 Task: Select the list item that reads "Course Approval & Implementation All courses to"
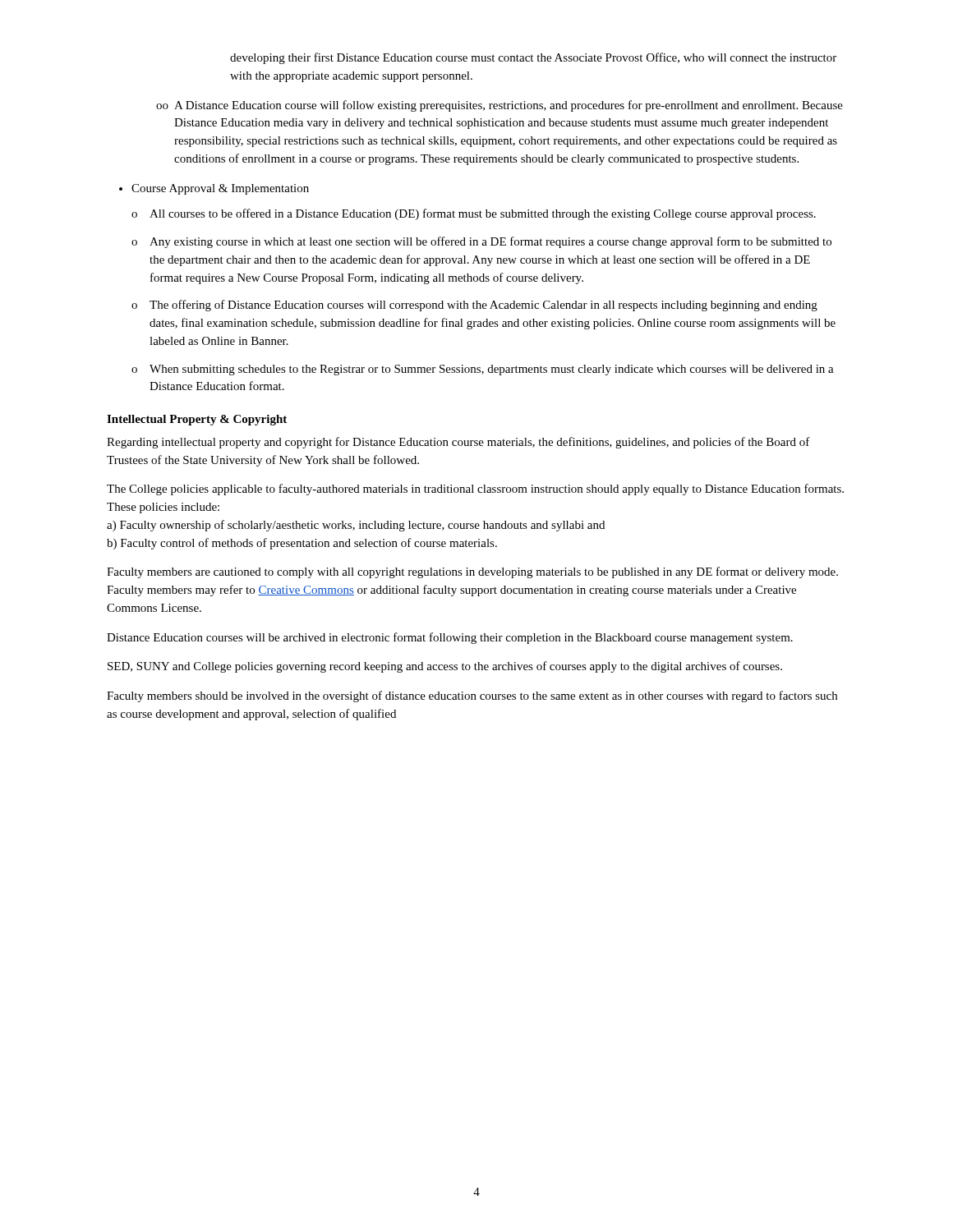(489, 288)
